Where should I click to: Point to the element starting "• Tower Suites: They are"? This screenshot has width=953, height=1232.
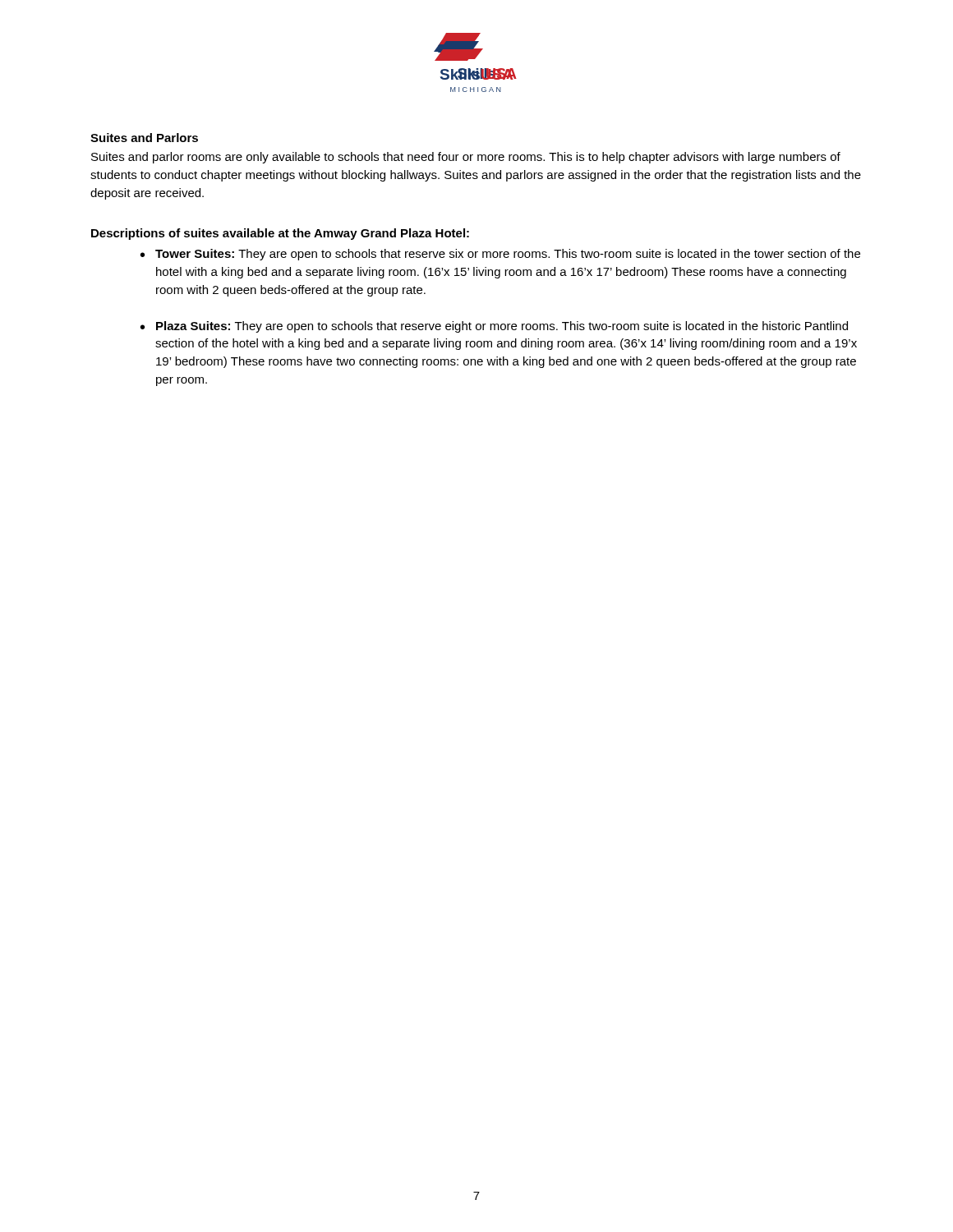tap(501, 272)
